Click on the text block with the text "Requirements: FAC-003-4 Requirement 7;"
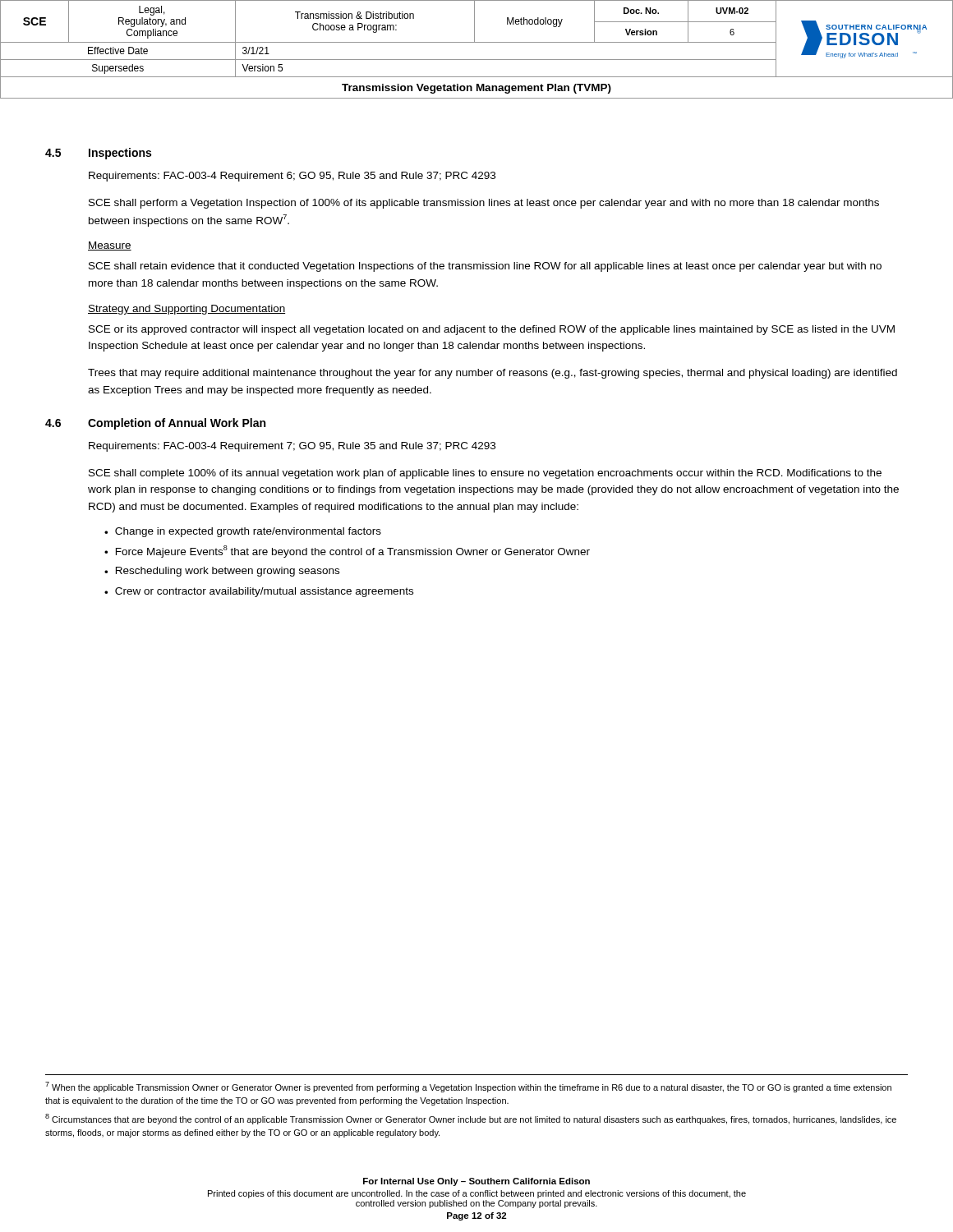 [292, 445]
